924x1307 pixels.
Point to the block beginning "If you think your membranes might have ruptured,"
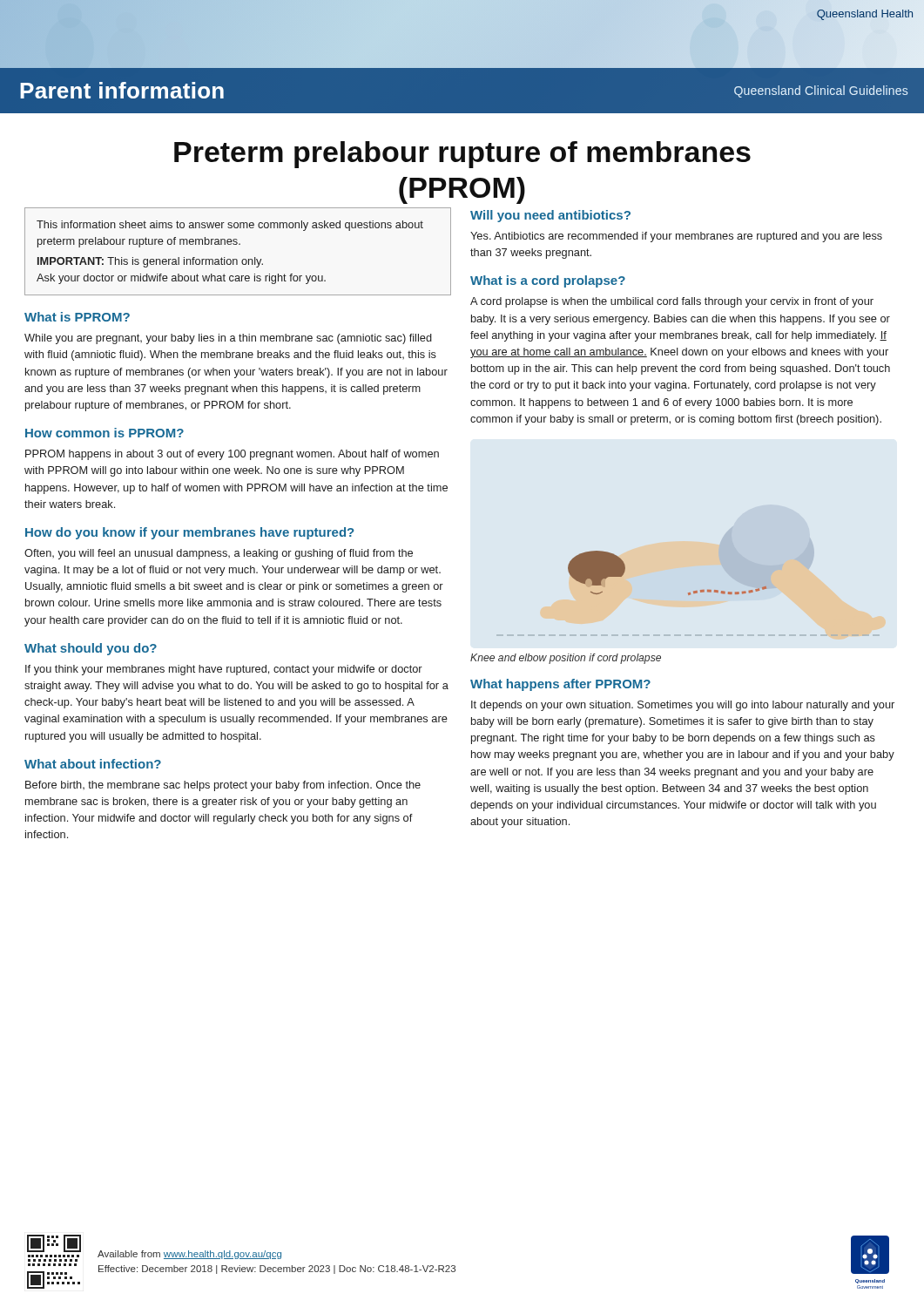[x=236, y=702]
